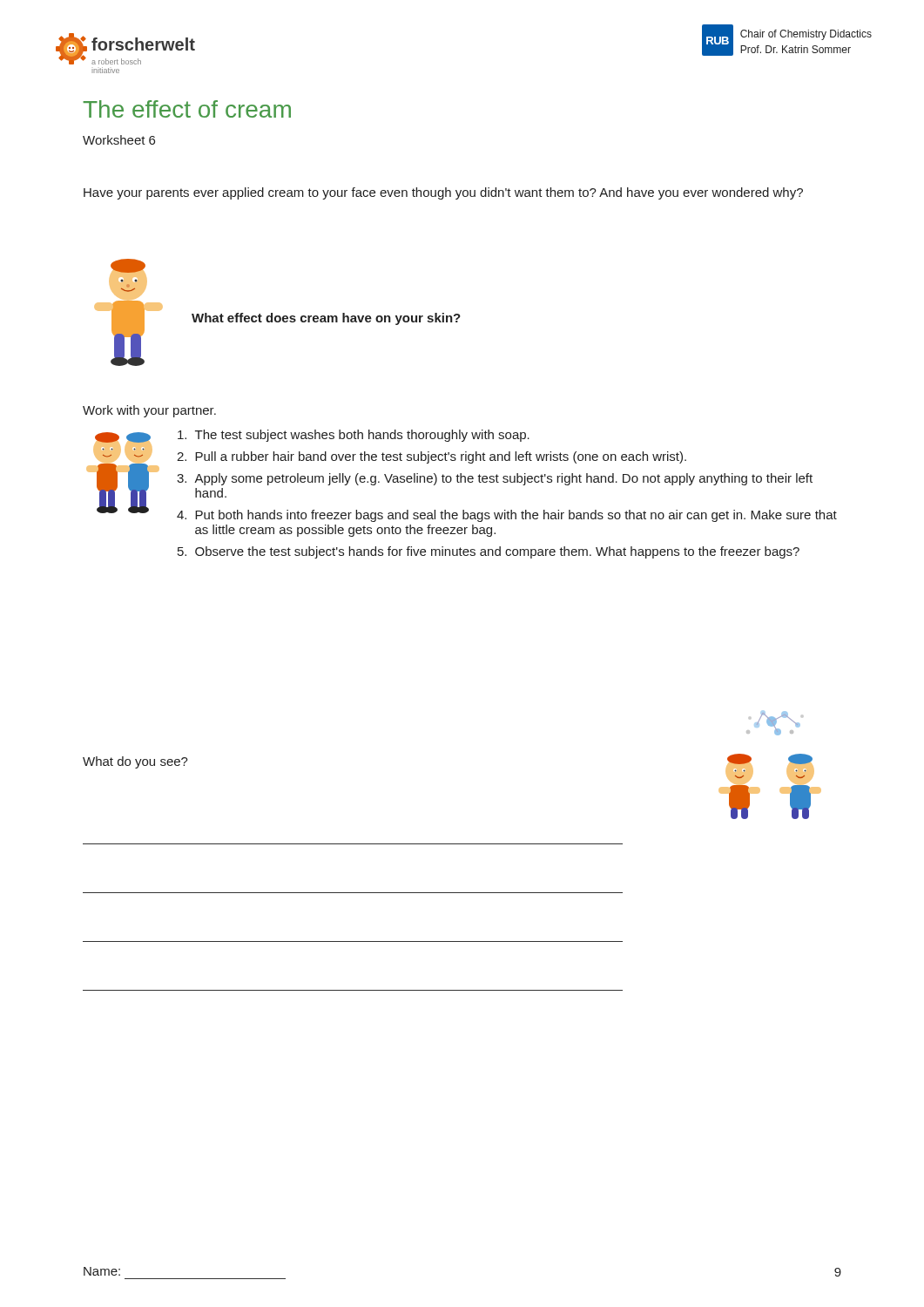
Task: Select the region starting "What effect does"
Action: [326, 317]
